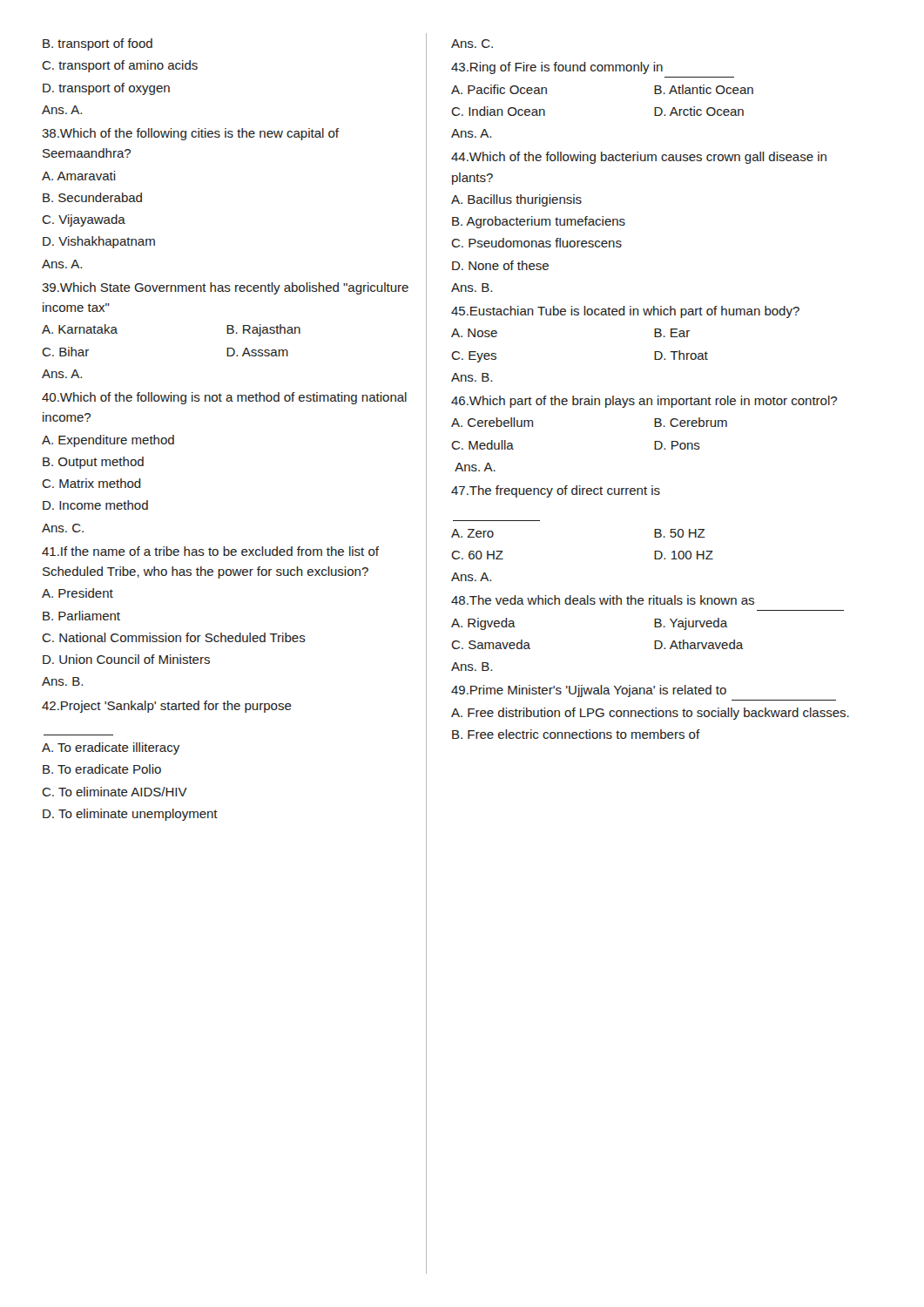
Task: Point to the region starting "D. To eliminate unemployment"
Action: pyautogui.click(x=226, y=813)
